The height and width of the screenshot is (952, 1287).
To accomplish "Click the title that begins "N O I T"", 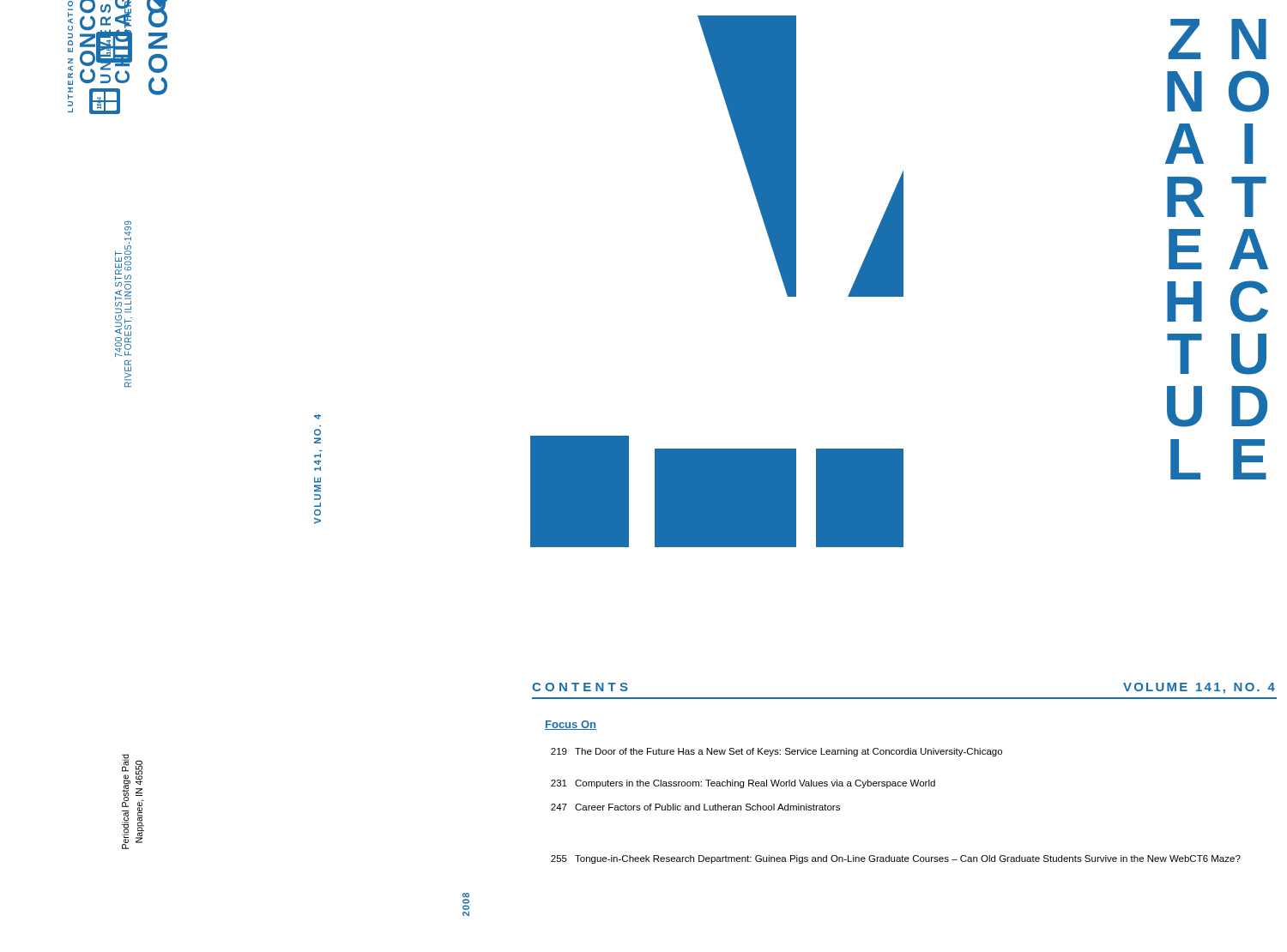I will pyautogui.click(x=1249, y=249).
